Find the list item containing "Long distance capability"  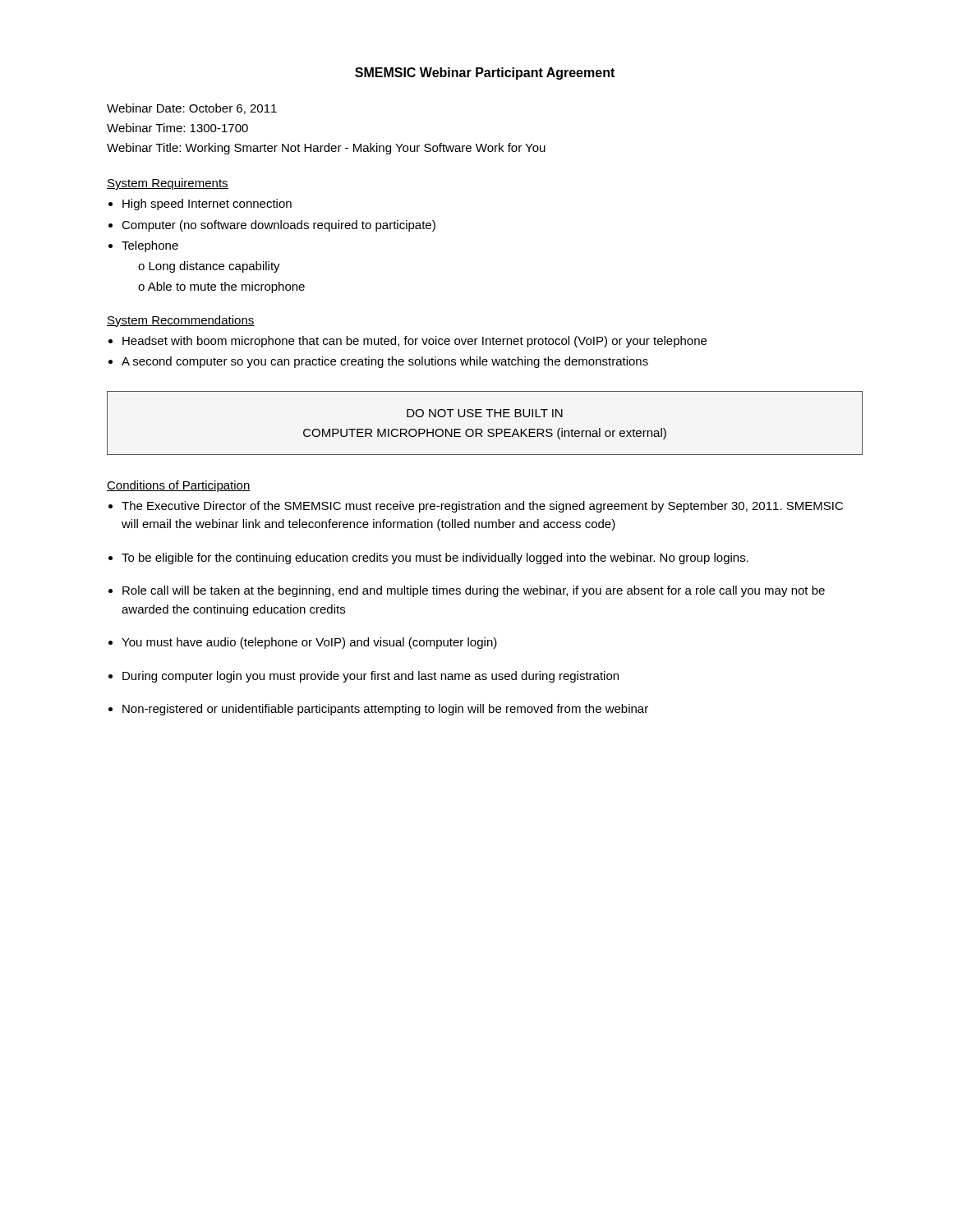coord(214,265)
